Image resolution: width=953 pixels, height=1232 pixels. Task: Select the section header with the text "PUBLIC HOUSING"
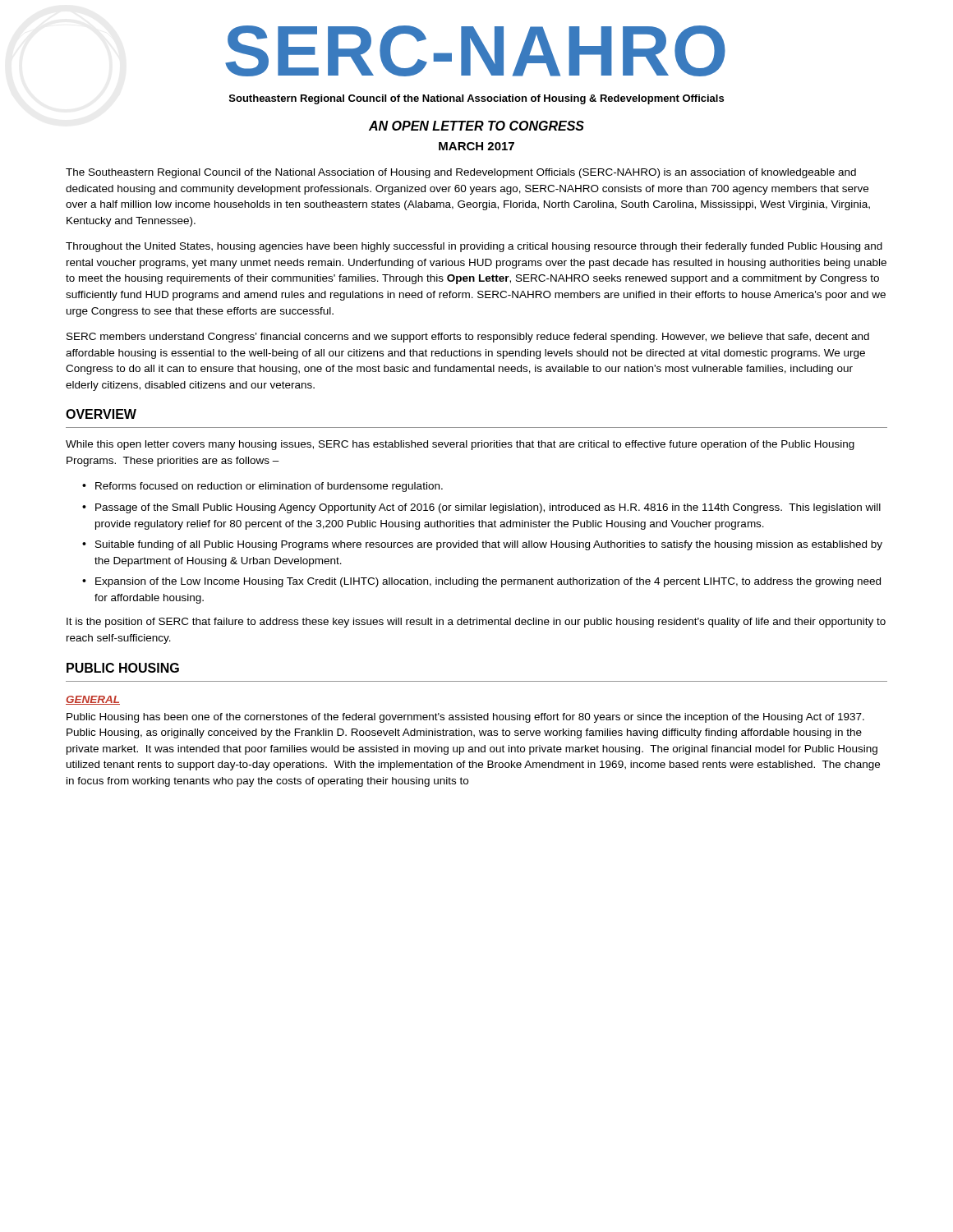(x=476, y=671)
